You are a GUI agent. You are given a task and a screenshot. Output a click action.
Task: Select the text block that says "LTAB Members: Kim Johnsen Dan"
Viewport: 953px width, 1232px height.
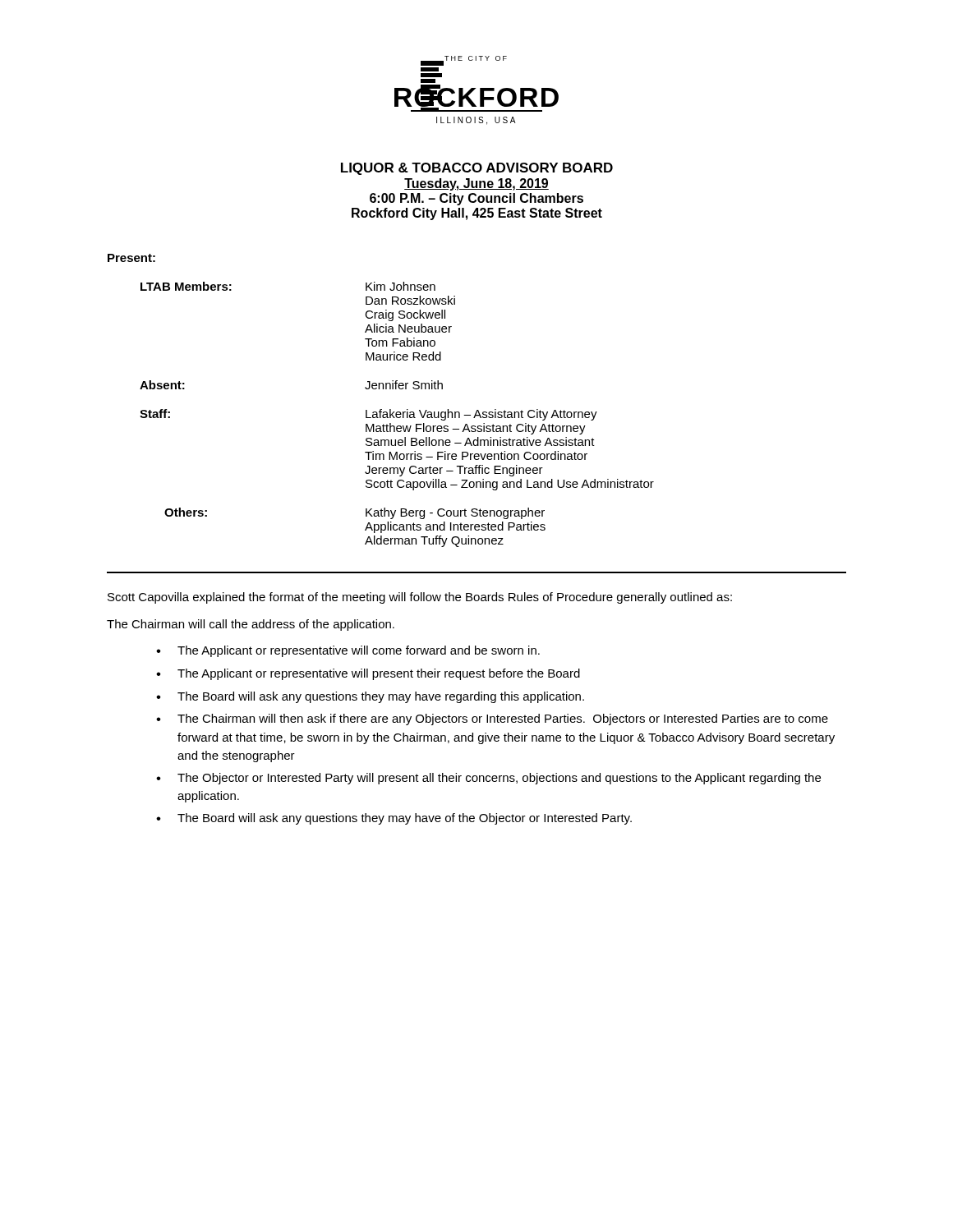pyautogui.click(x=476, y=413)
